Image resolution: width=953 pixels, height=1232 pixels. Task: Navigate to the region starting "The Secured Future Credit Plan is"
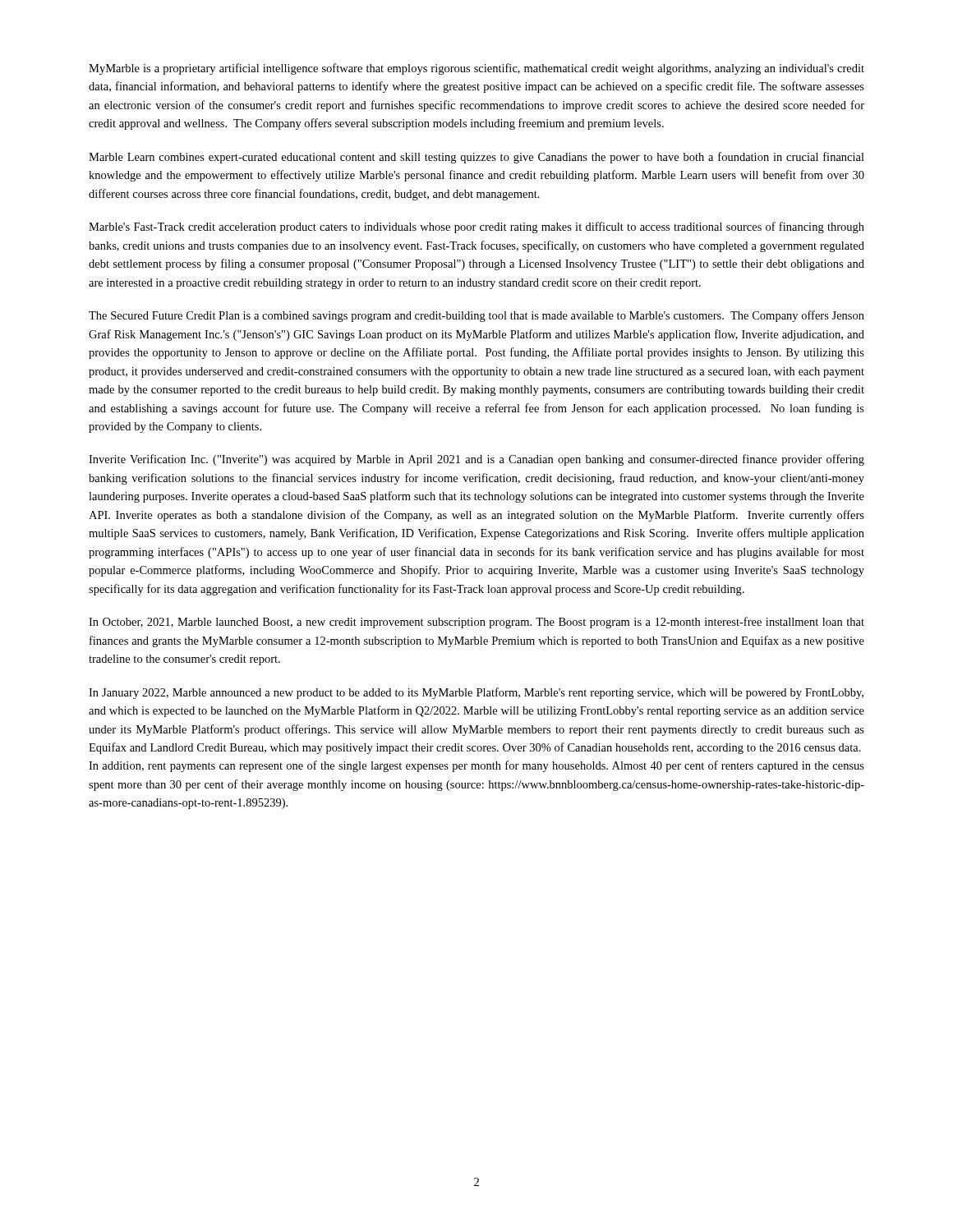(x=476, y=371)
